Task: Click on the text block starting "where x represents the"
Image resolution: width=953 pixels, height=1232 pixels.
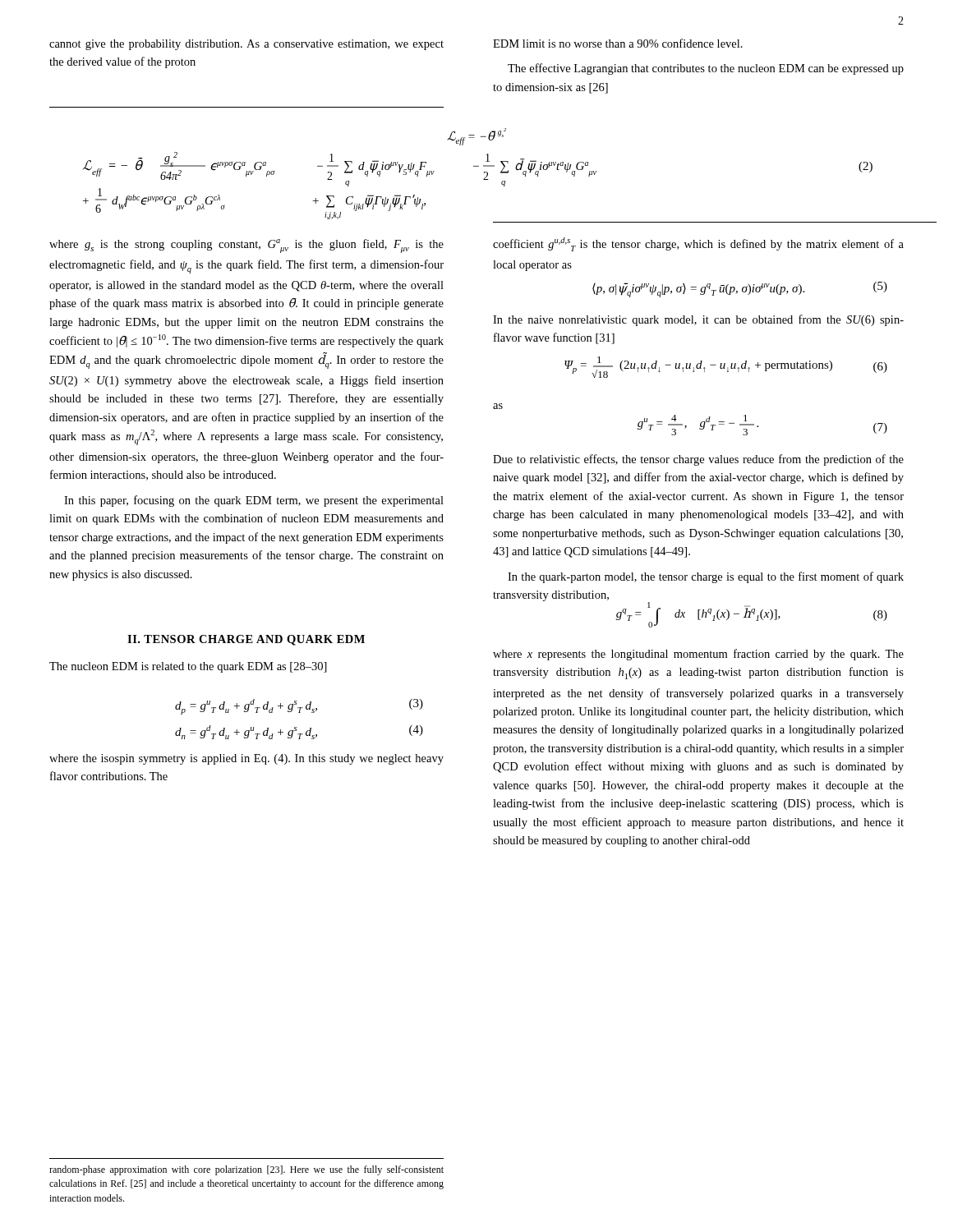Action: [x=698, y=747]
